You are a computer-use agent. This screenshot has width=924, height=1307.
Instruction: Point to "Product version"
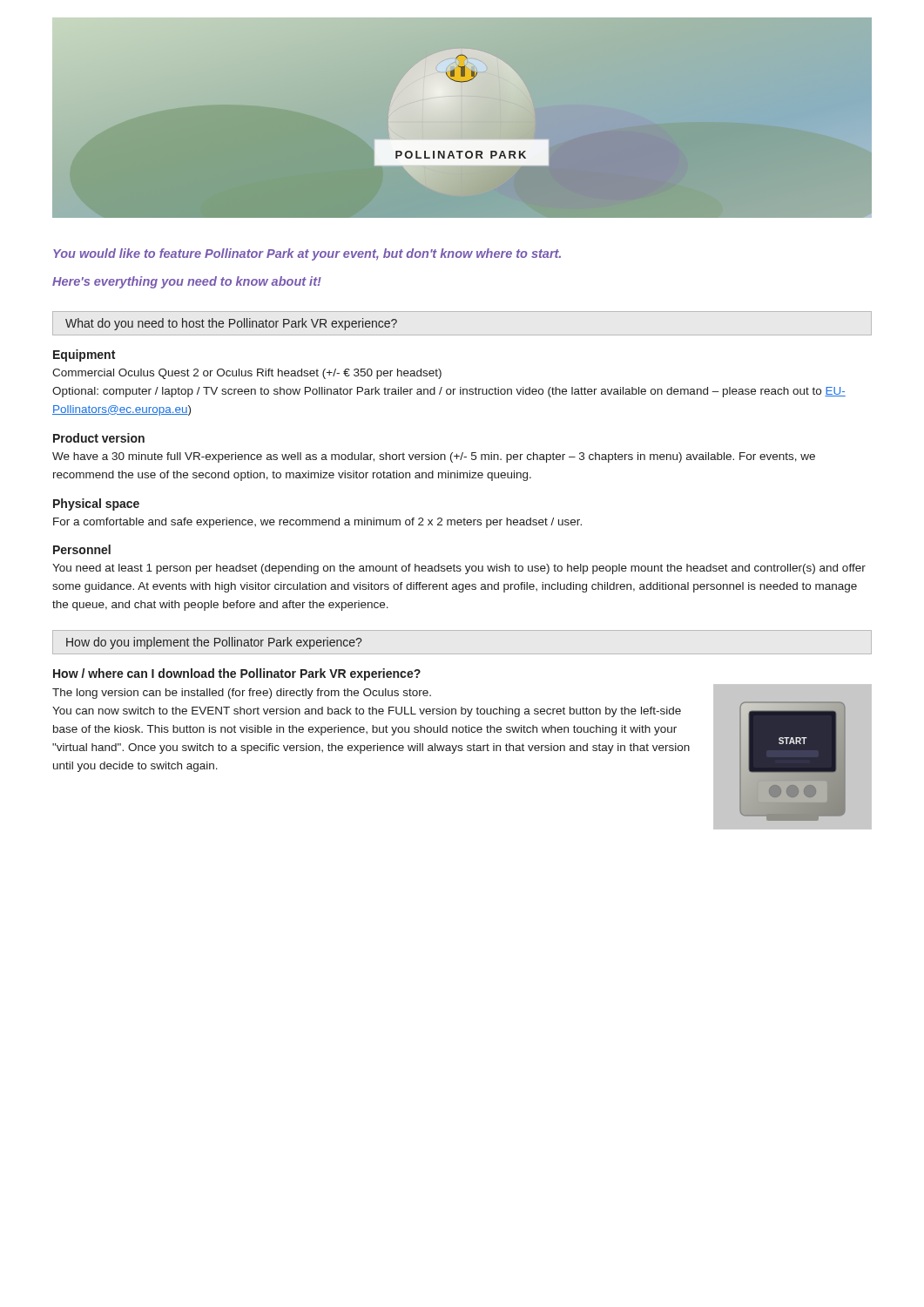coord(99,438)
